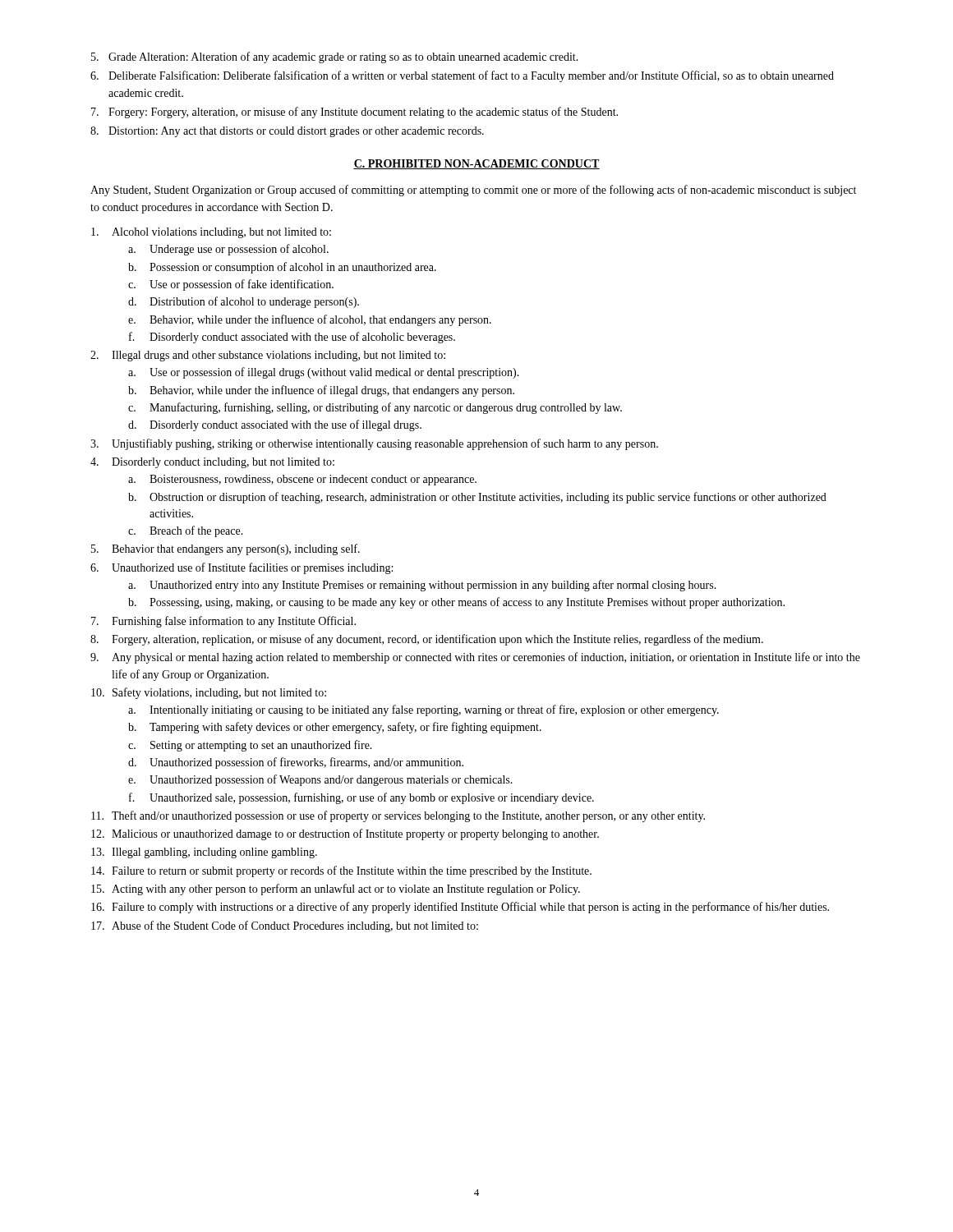Image resolution: width=953 pixels, height=1232 pixels.
Task: Find the list item that says "12. Malicious or unauthorized"
Action: (x=345, y=835)
